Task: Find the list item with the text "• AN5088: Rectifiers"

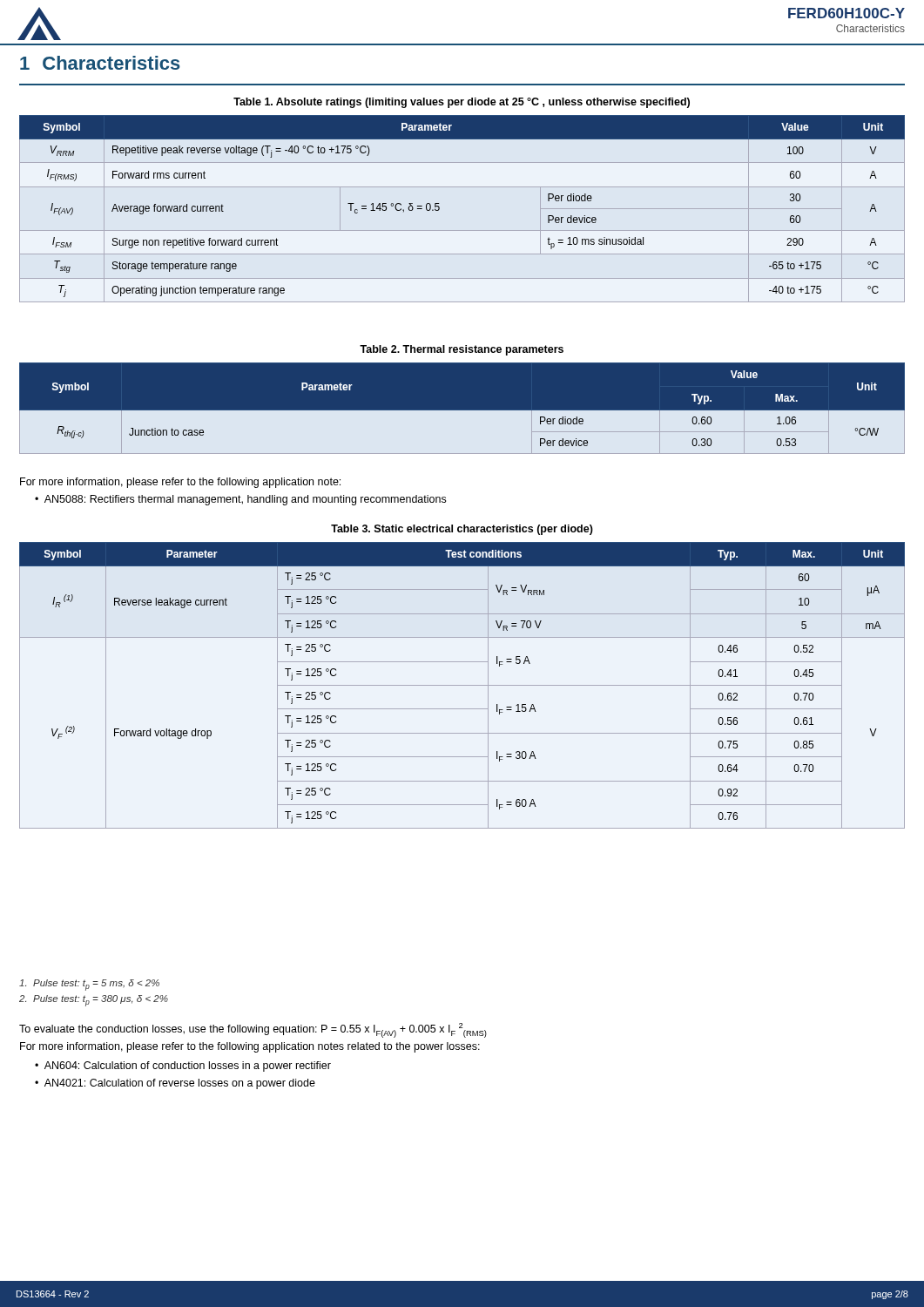Action: [x=241, y=499]
